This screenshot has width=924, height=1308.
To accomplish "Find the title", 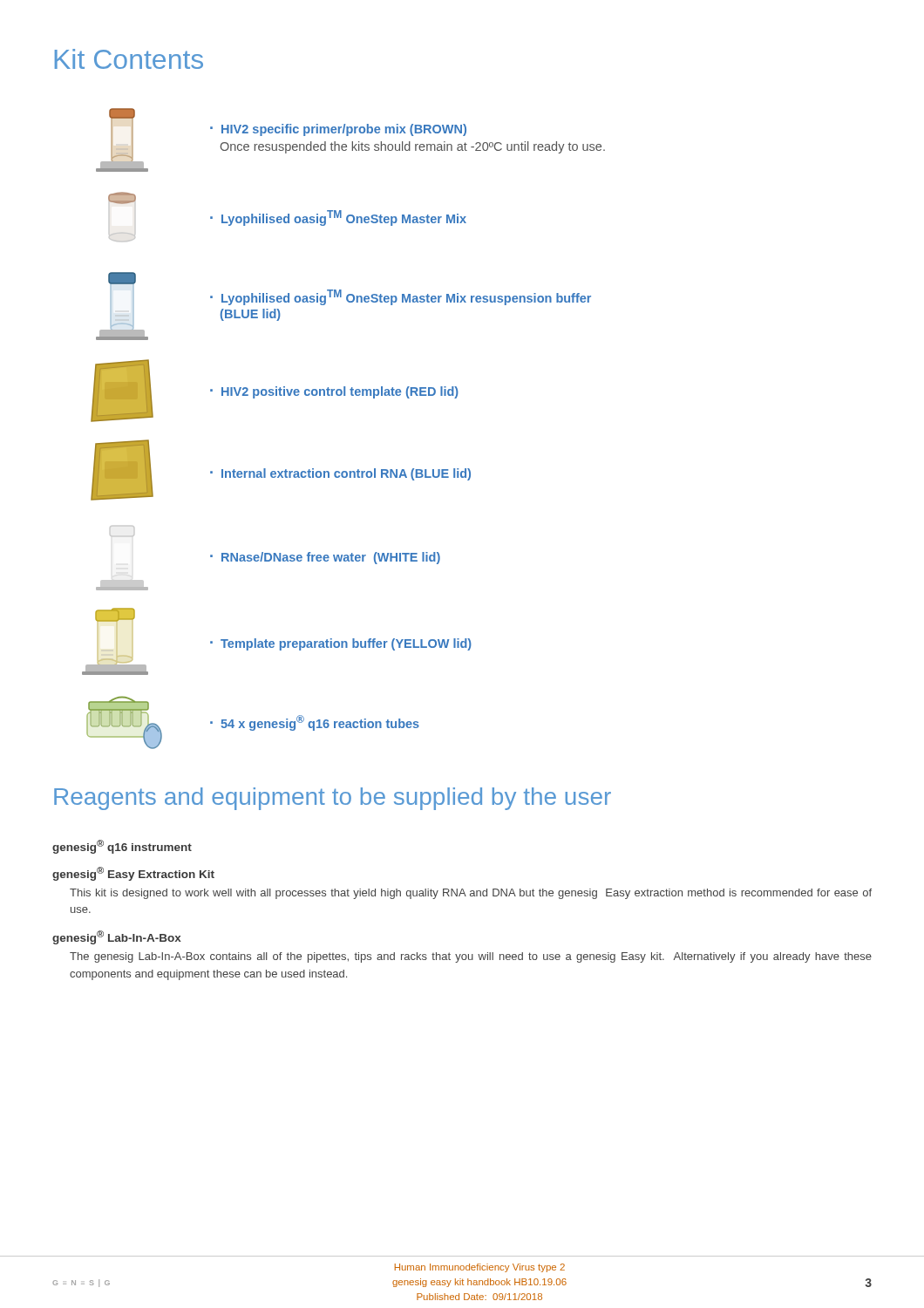I will (x=128, y=60).
